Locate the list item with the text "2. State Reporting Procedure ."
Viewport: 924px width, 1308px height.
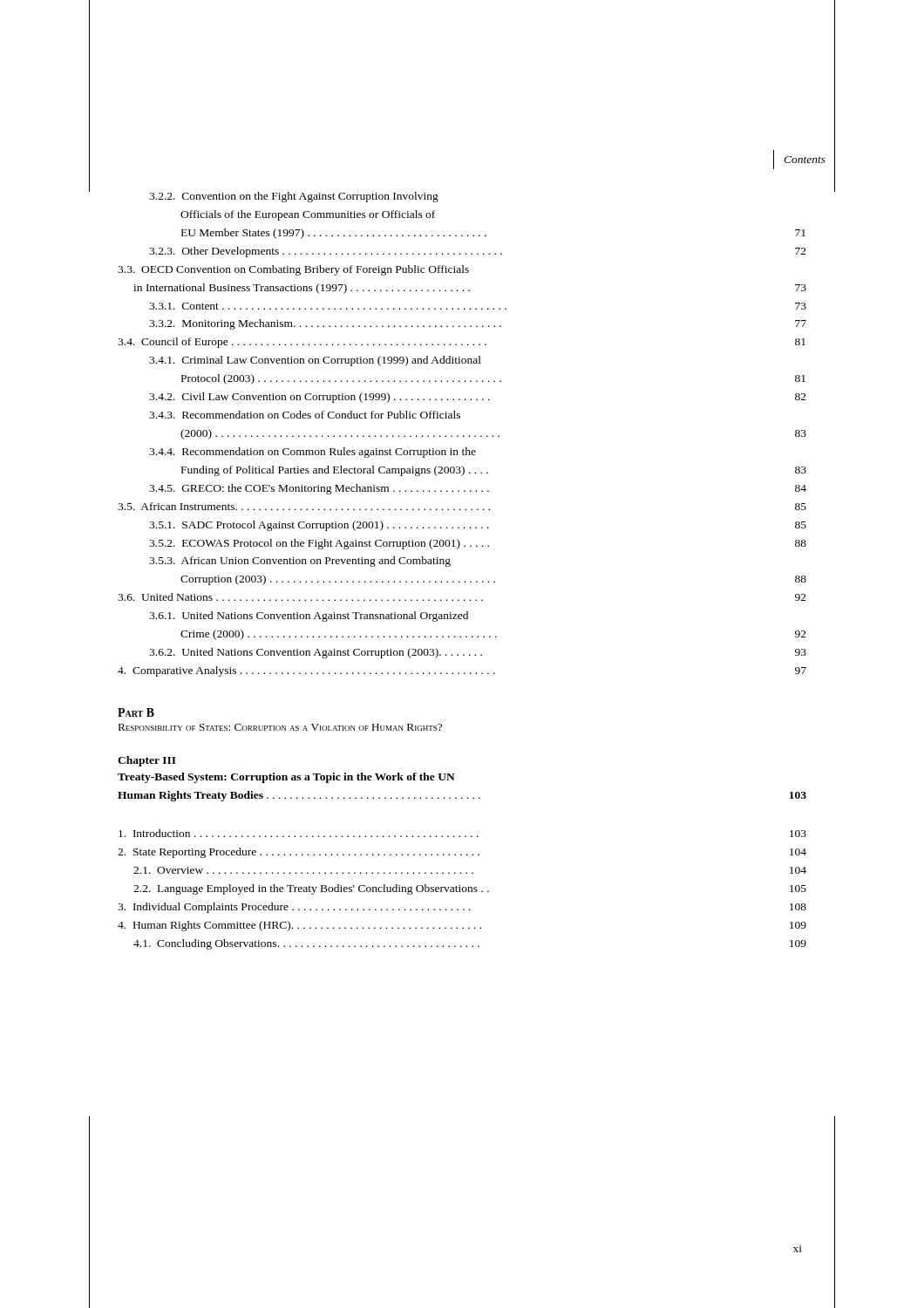pos(462,852)
